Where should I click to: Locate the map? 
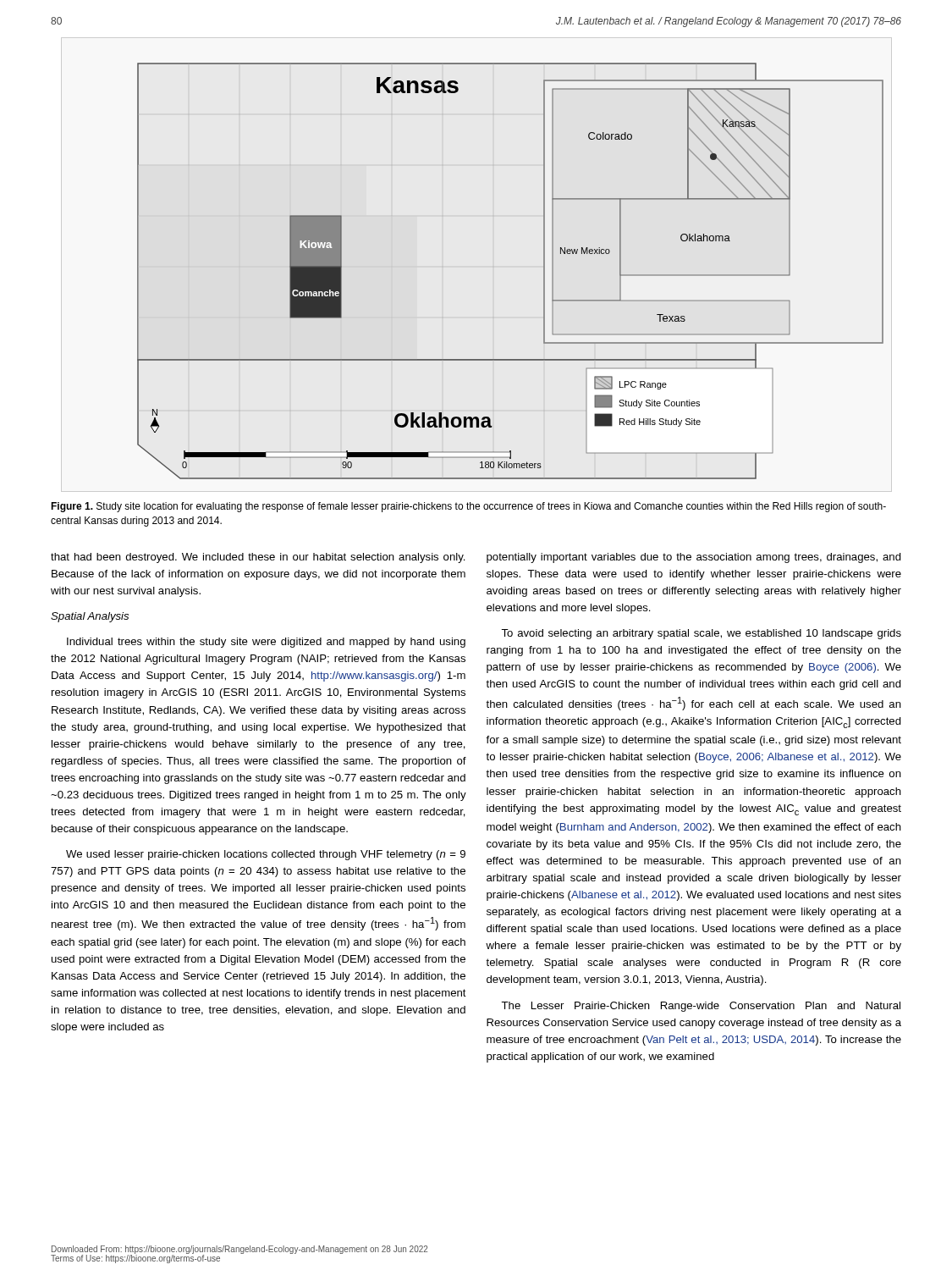(476, 264)
